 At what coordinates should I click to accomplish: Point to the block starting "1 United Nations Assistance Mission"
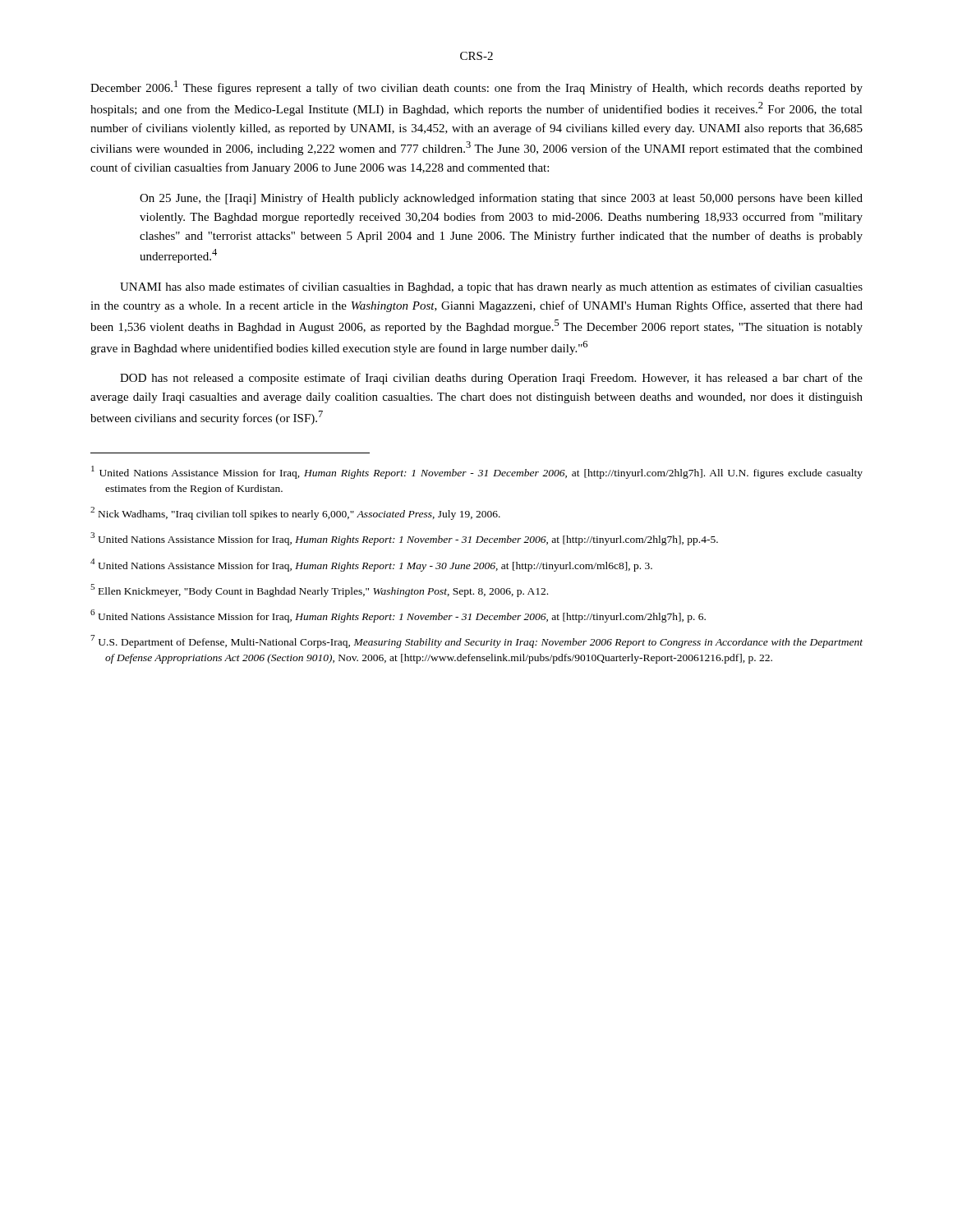476,479
